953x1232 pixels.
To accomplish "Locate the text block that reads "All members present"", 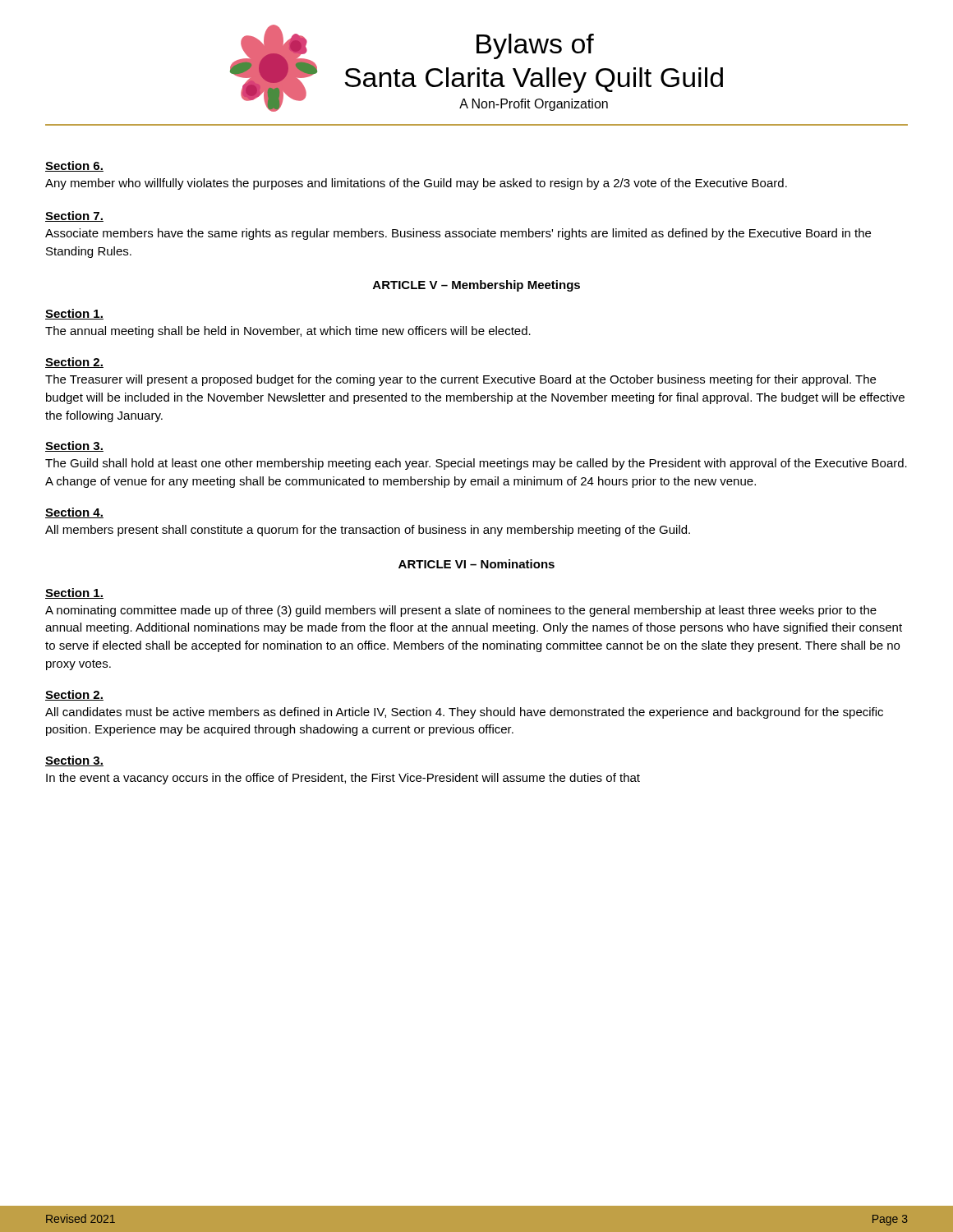I will point(368,529).
